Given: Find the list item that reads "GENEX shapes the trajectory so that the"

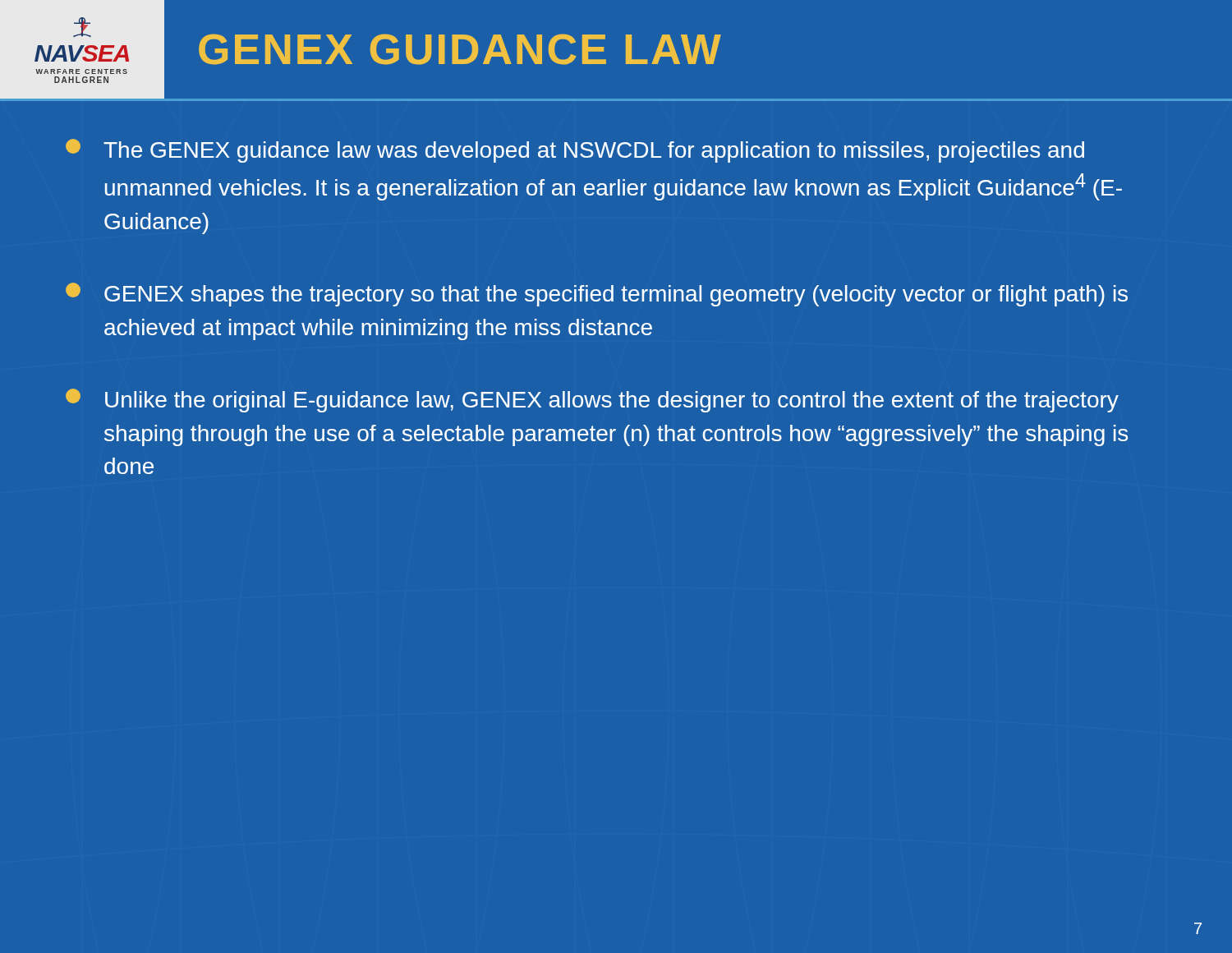Looking at the screenshot, I should (x=616, y=311).
